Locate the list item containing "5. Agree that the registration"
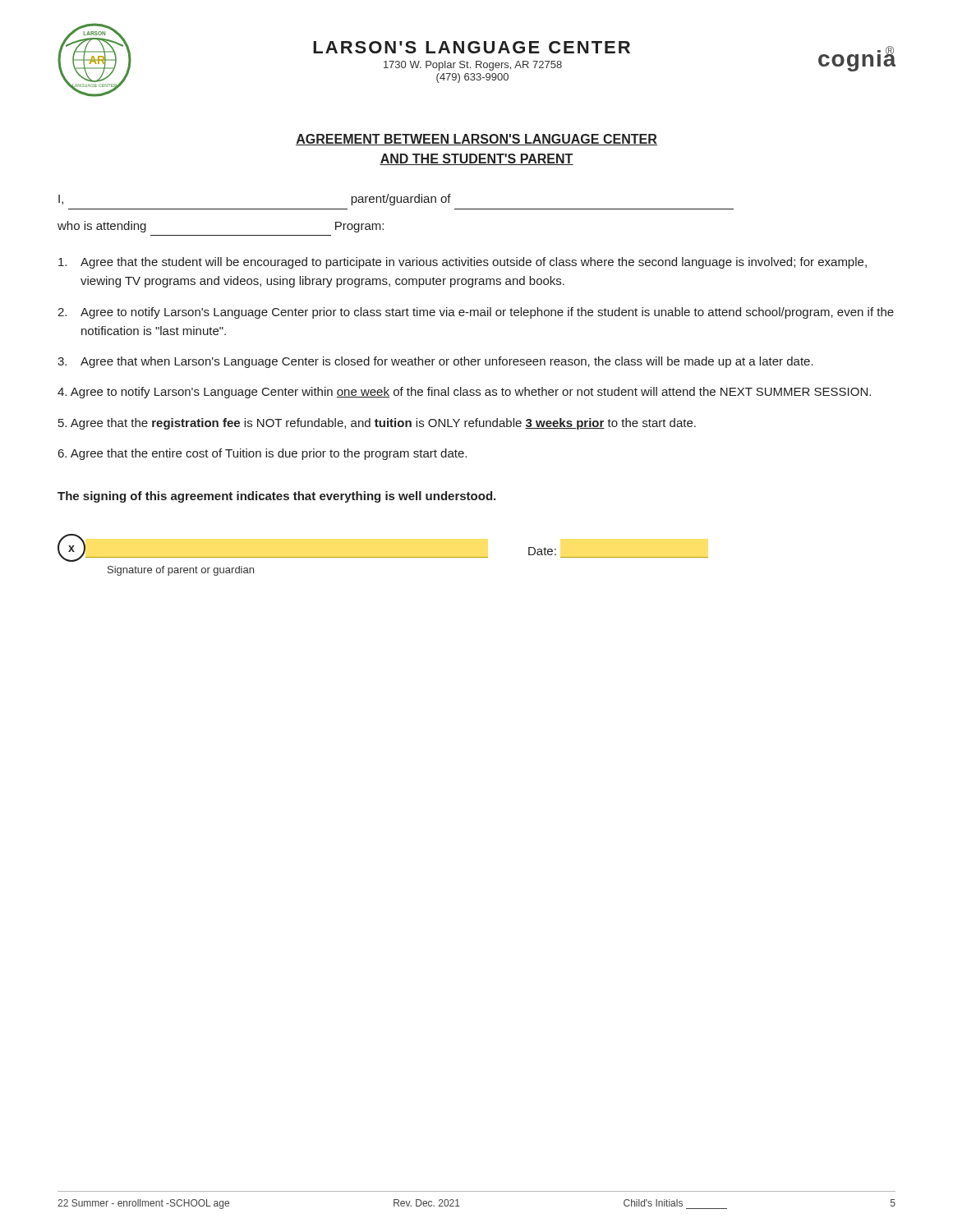Image resolution: width=953 pixels, height=1232 pixels. point(377,422)
